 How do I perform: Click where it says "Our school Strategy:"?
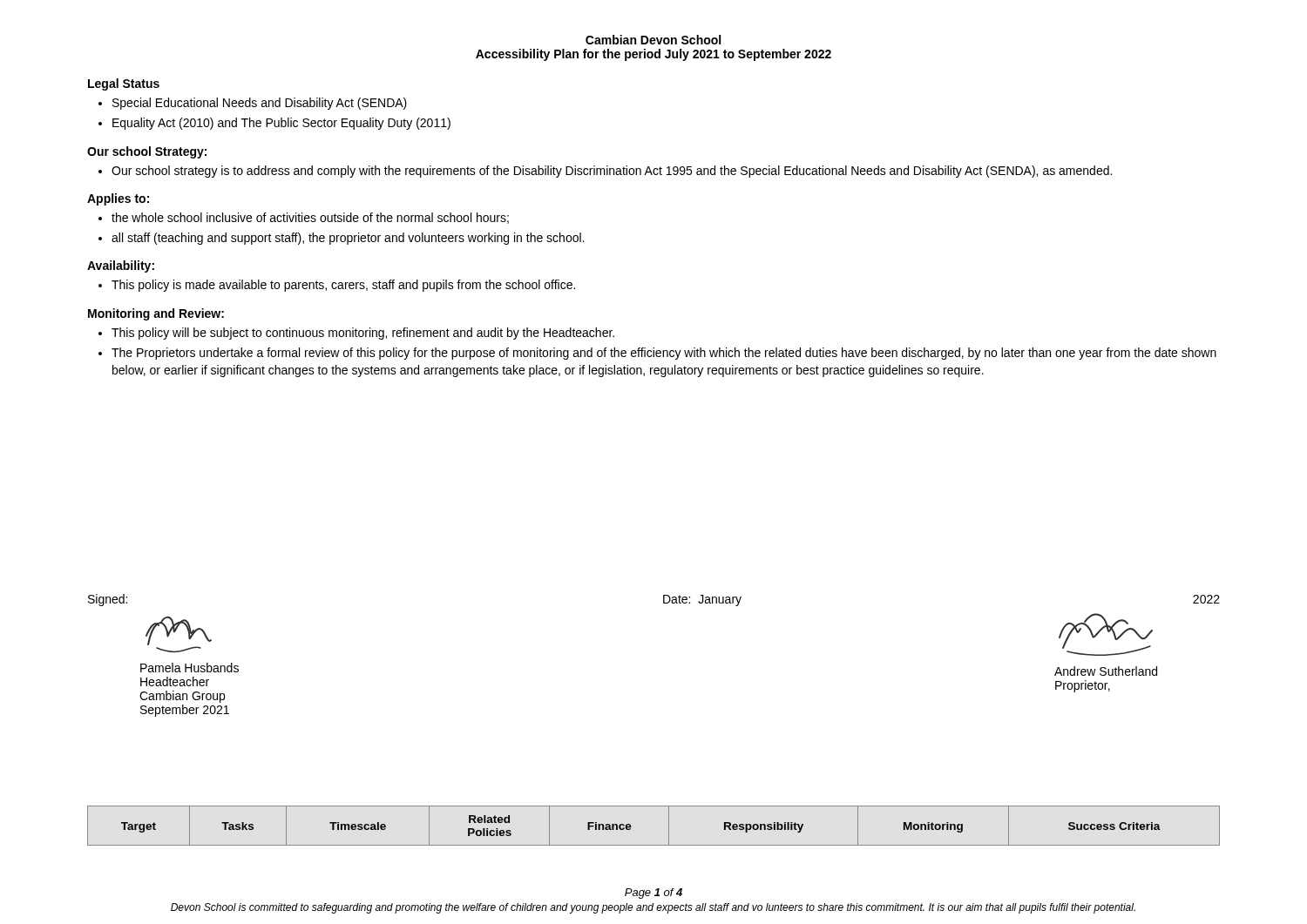coord(147,151)
